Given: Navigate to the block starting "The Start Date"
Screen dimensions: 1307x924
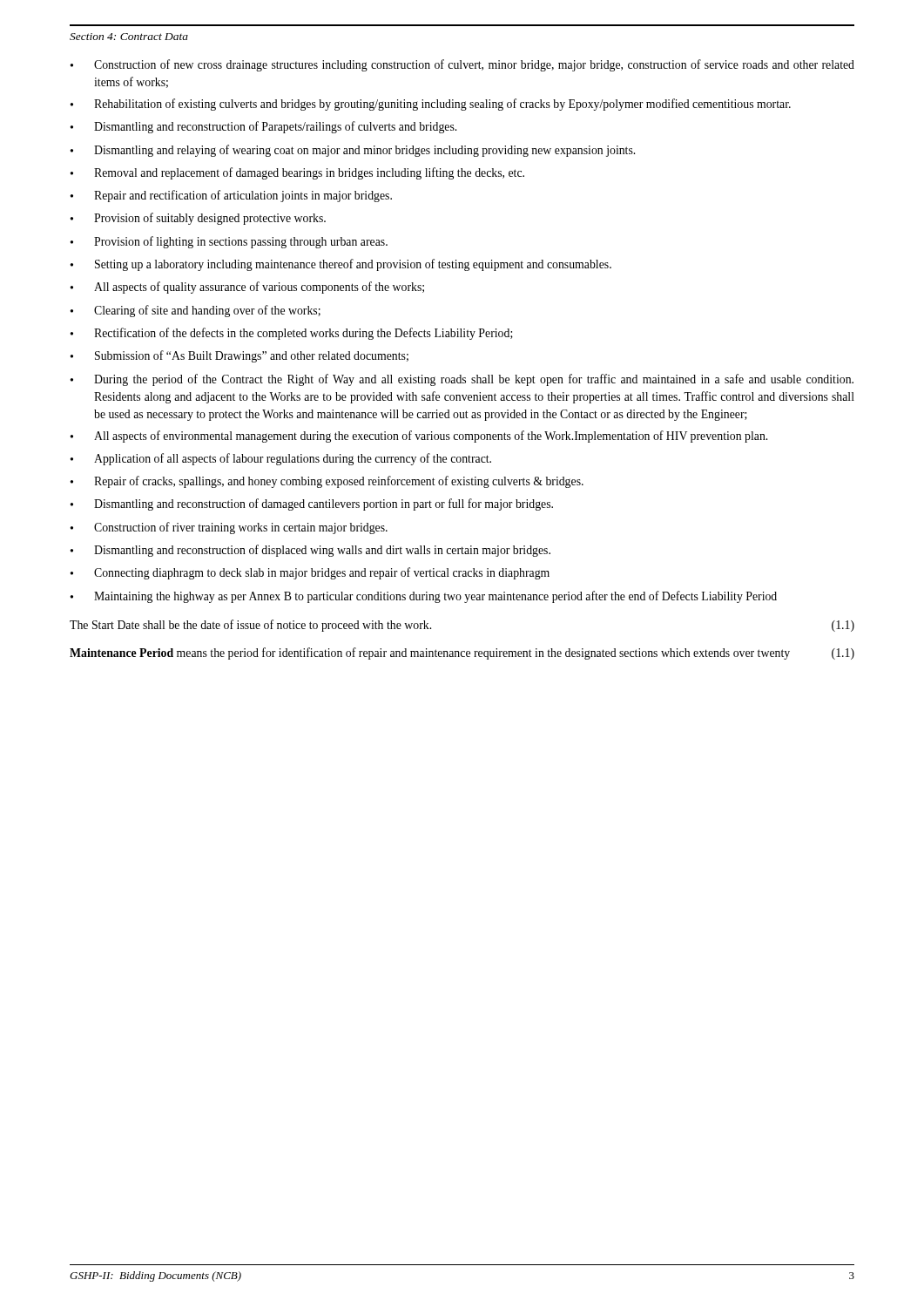Looking at the screenshot, I should tap(250, 625).
